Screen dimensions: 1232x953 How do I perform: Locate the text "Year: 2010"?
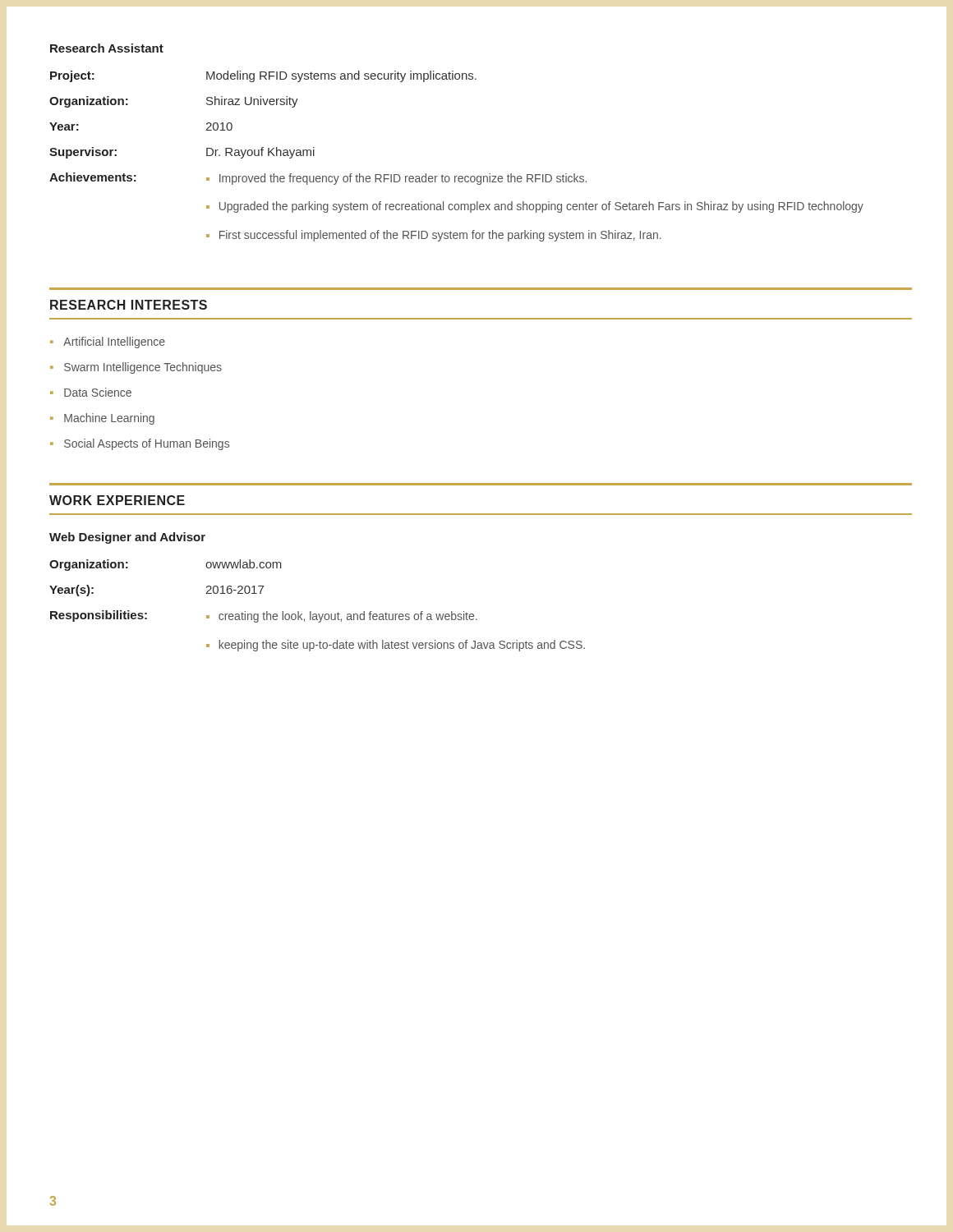click(x=69, y=126)
